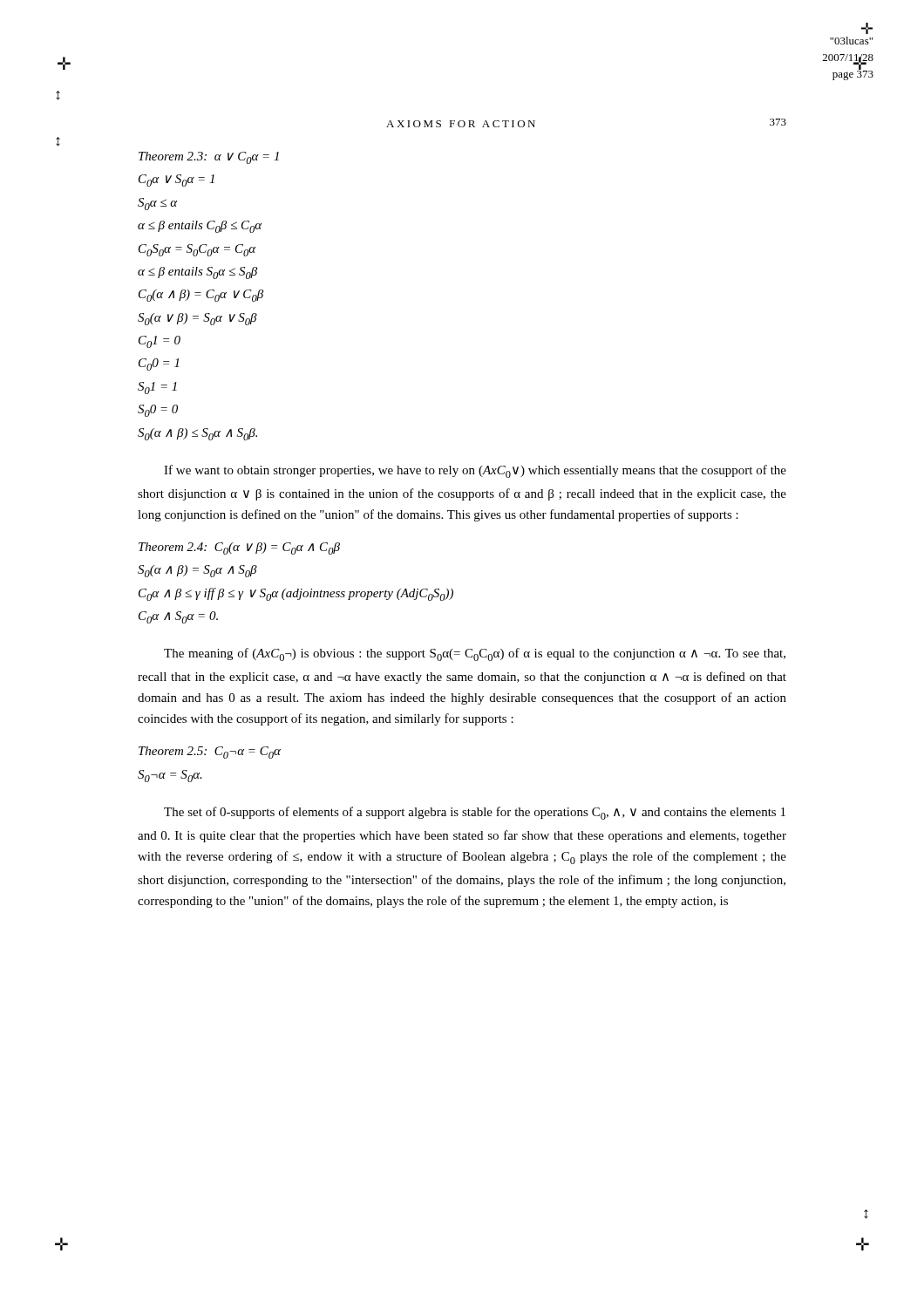924x1308 pixels.
Task: Locate the text starting "If we want to obtain stronger properties,"
Action: 462,492
